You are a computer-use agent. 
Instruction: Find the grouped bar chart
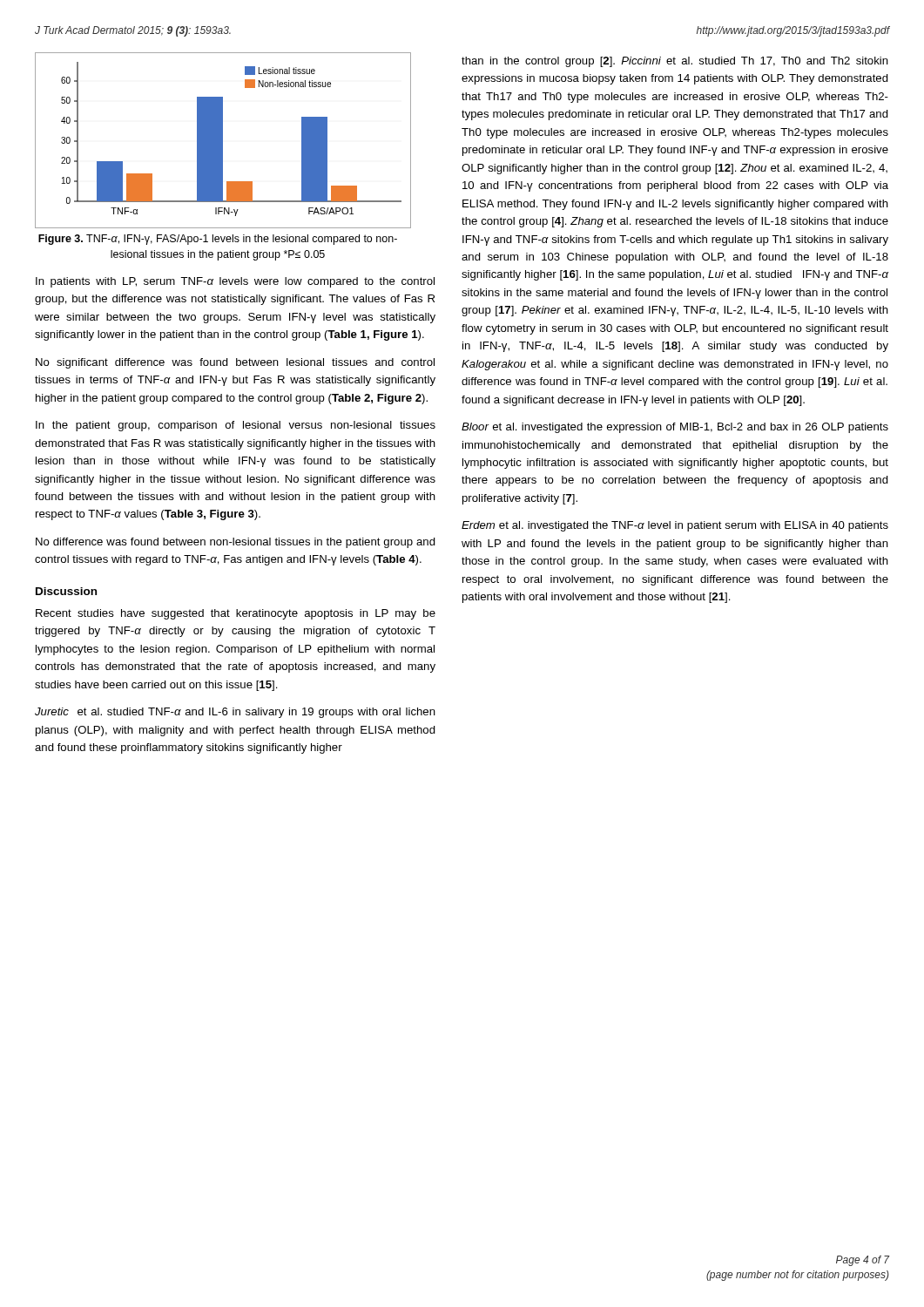coord(235,140)
